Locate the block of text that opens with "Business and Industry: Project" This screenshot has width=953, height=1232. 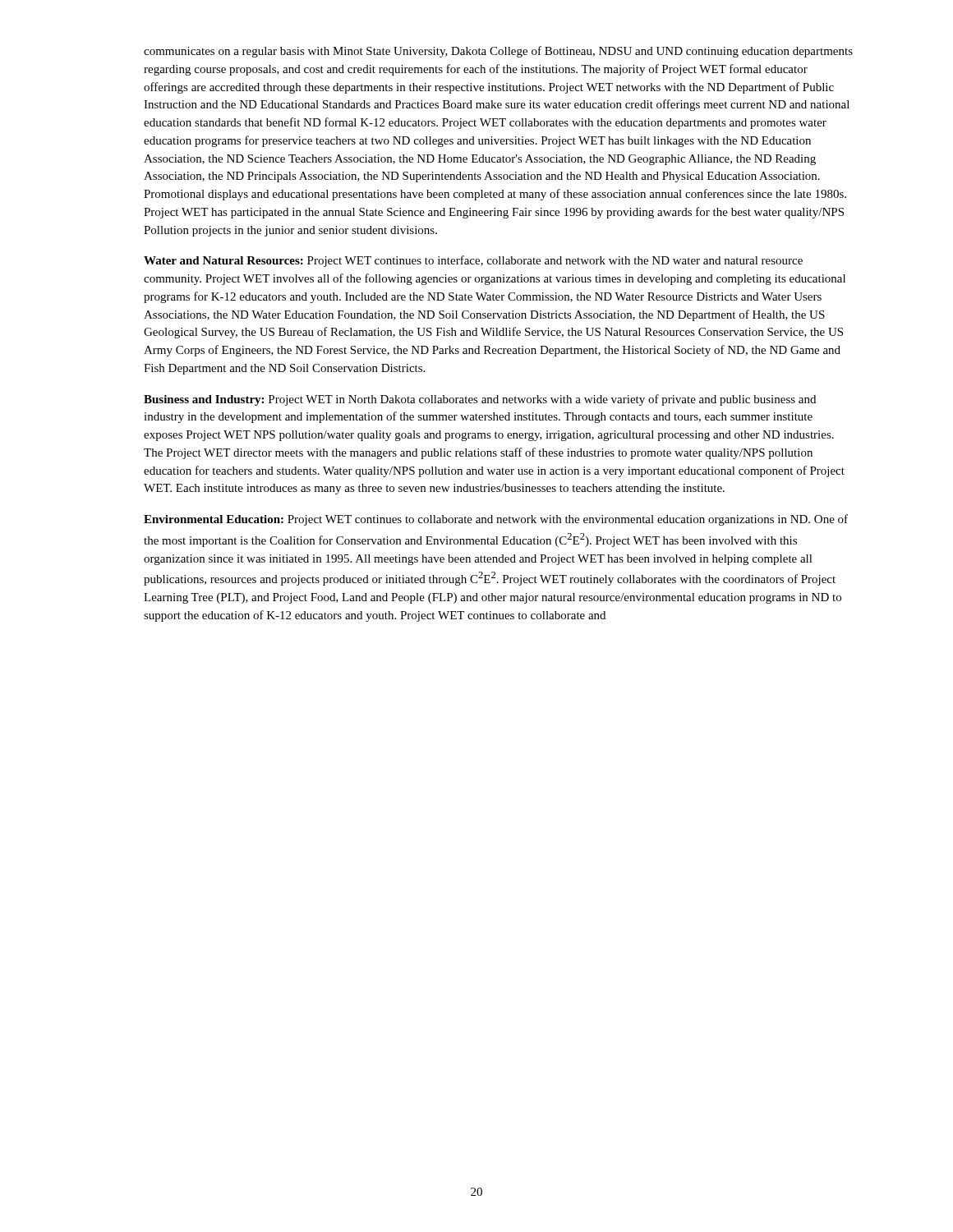point(494,443)
